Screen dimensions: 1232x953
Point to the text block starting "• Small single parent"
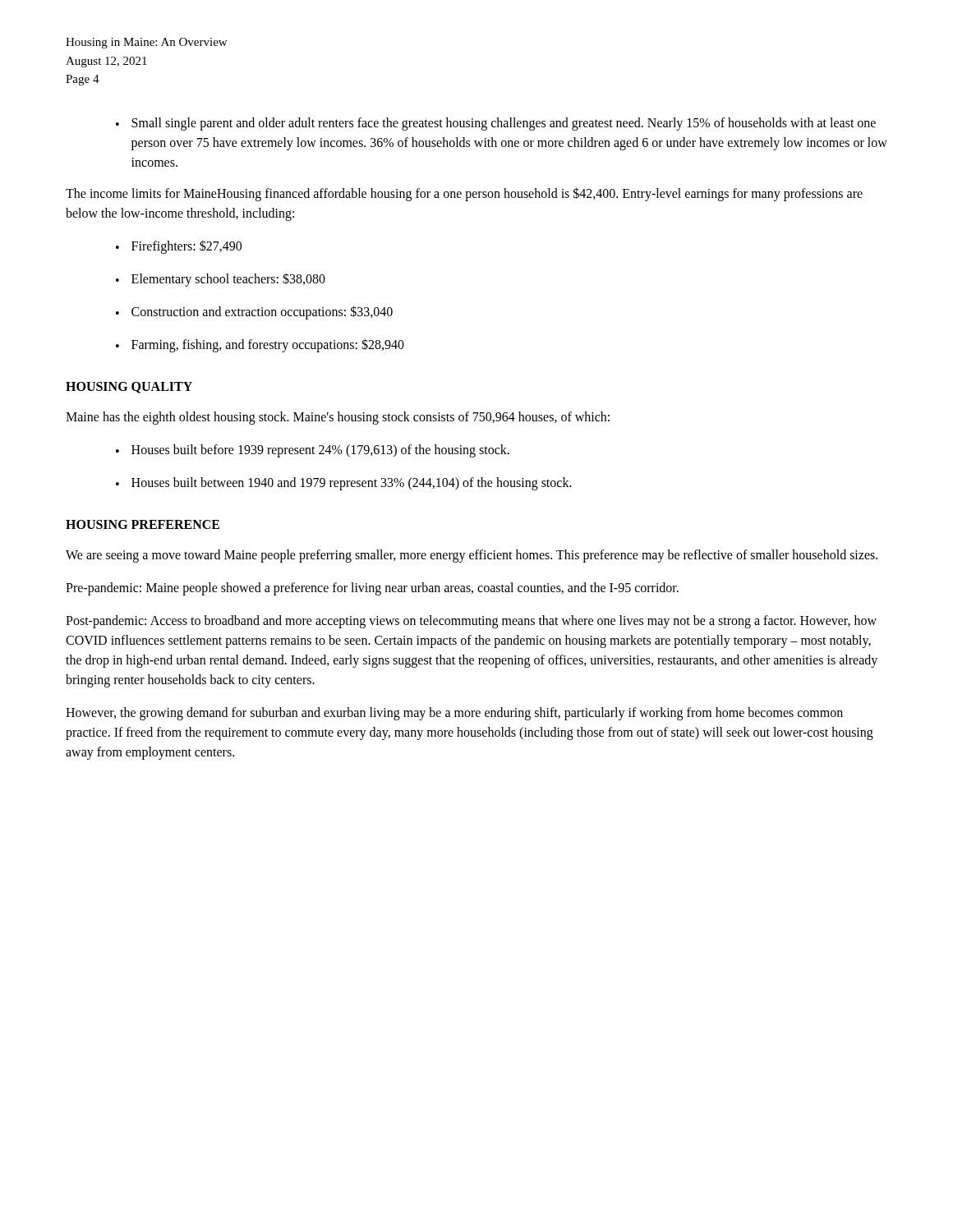pyautogui.click(x=501, y=143)
